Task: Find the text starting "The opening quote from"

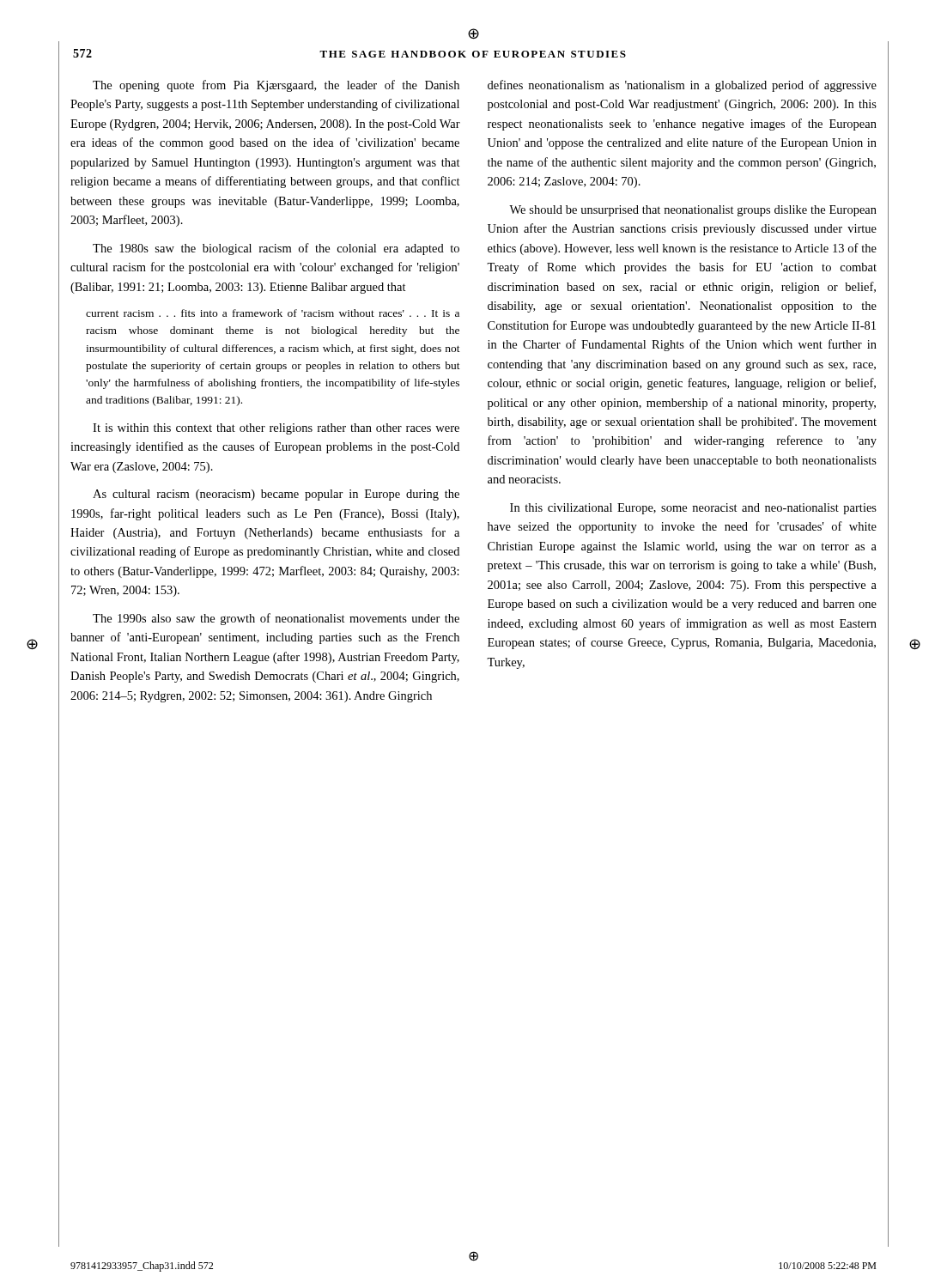Action: [265, 153]
